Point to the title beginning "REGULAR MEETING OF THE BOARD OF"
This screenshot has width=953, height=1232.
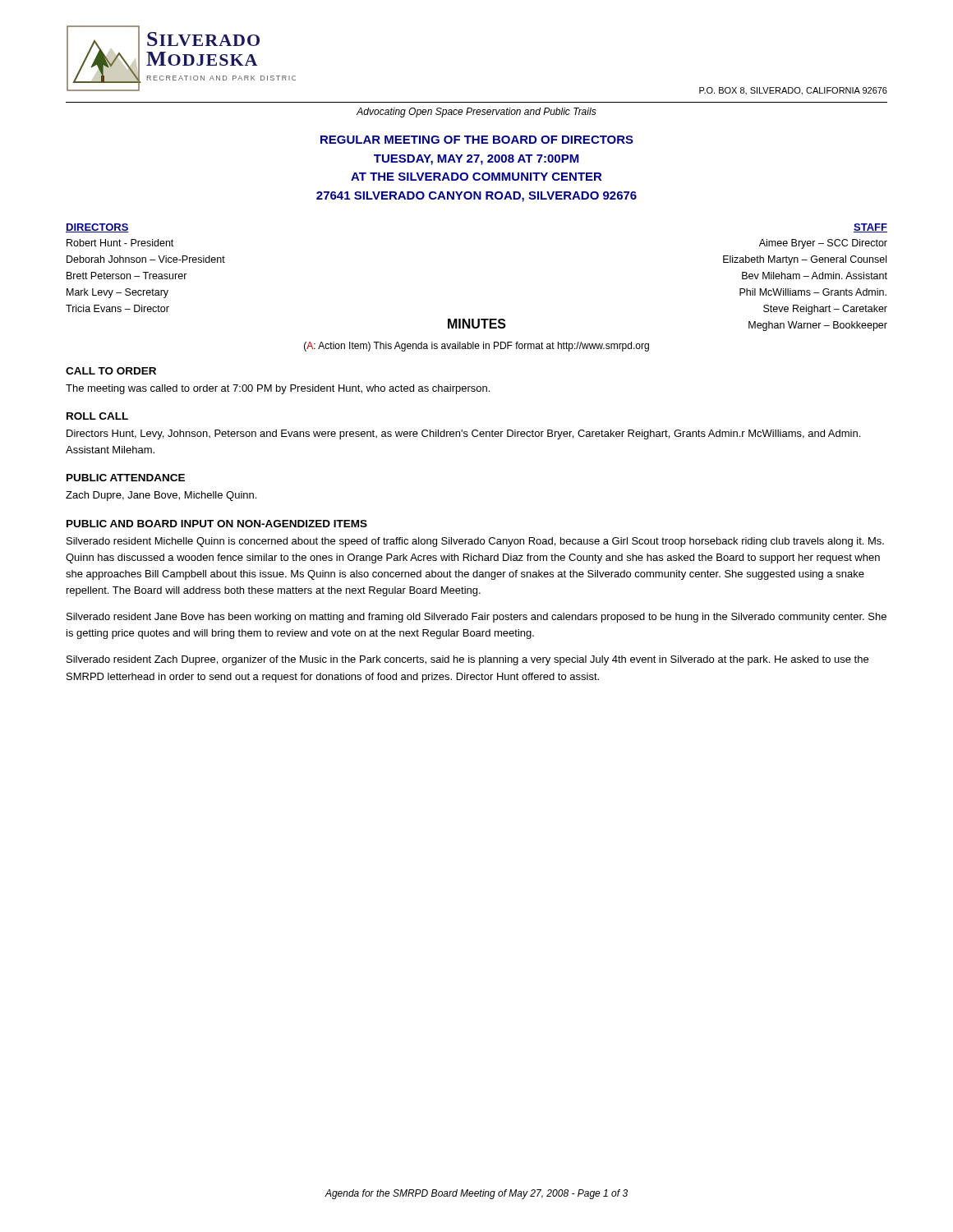point(476,168)
